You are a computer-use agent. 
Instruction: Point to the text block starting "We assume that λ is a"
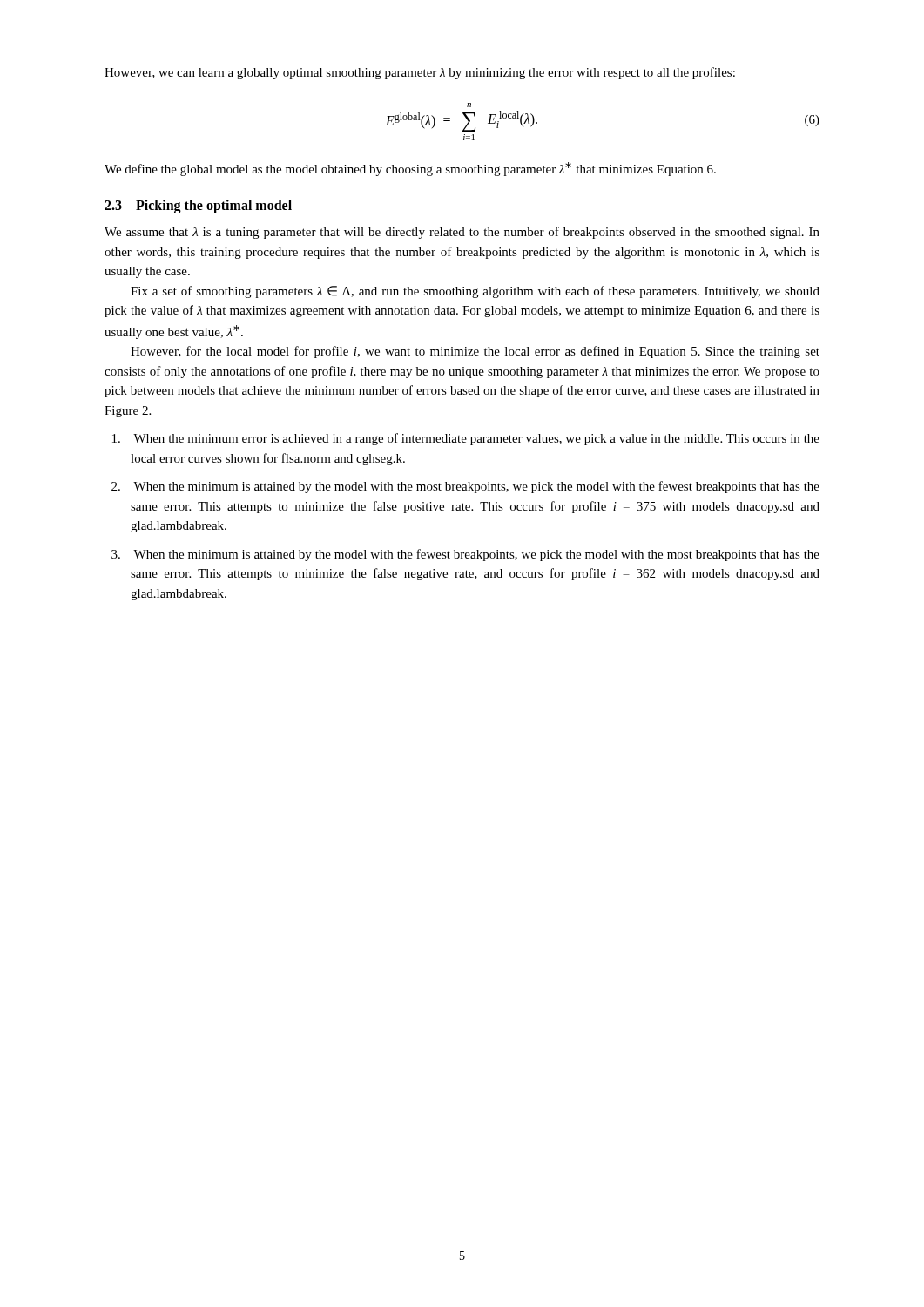point(462,321)
